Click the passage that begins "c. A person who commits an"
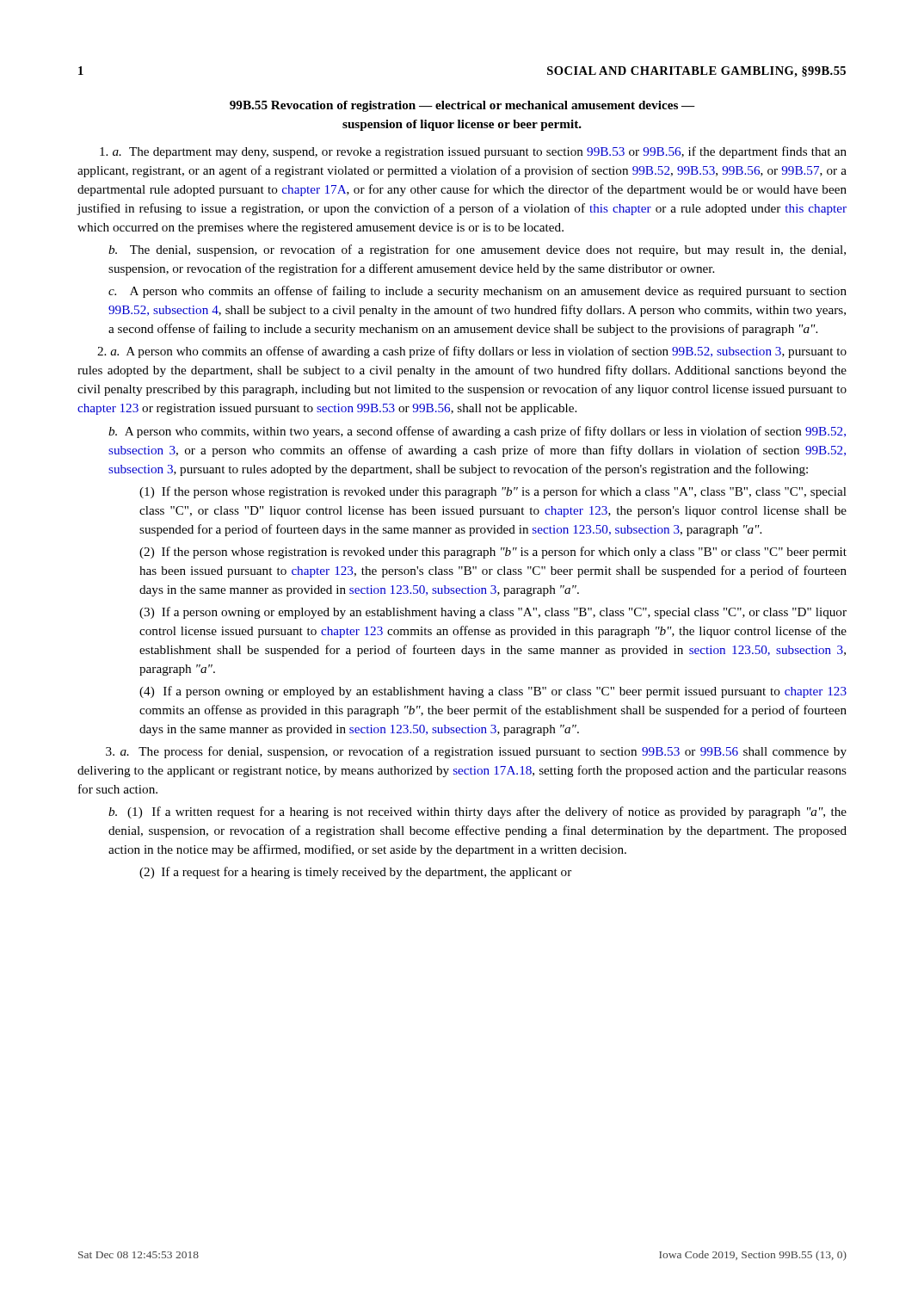The width and height of the screenshot is (924, 1291). pyautogui.click(x=477, y=310)
